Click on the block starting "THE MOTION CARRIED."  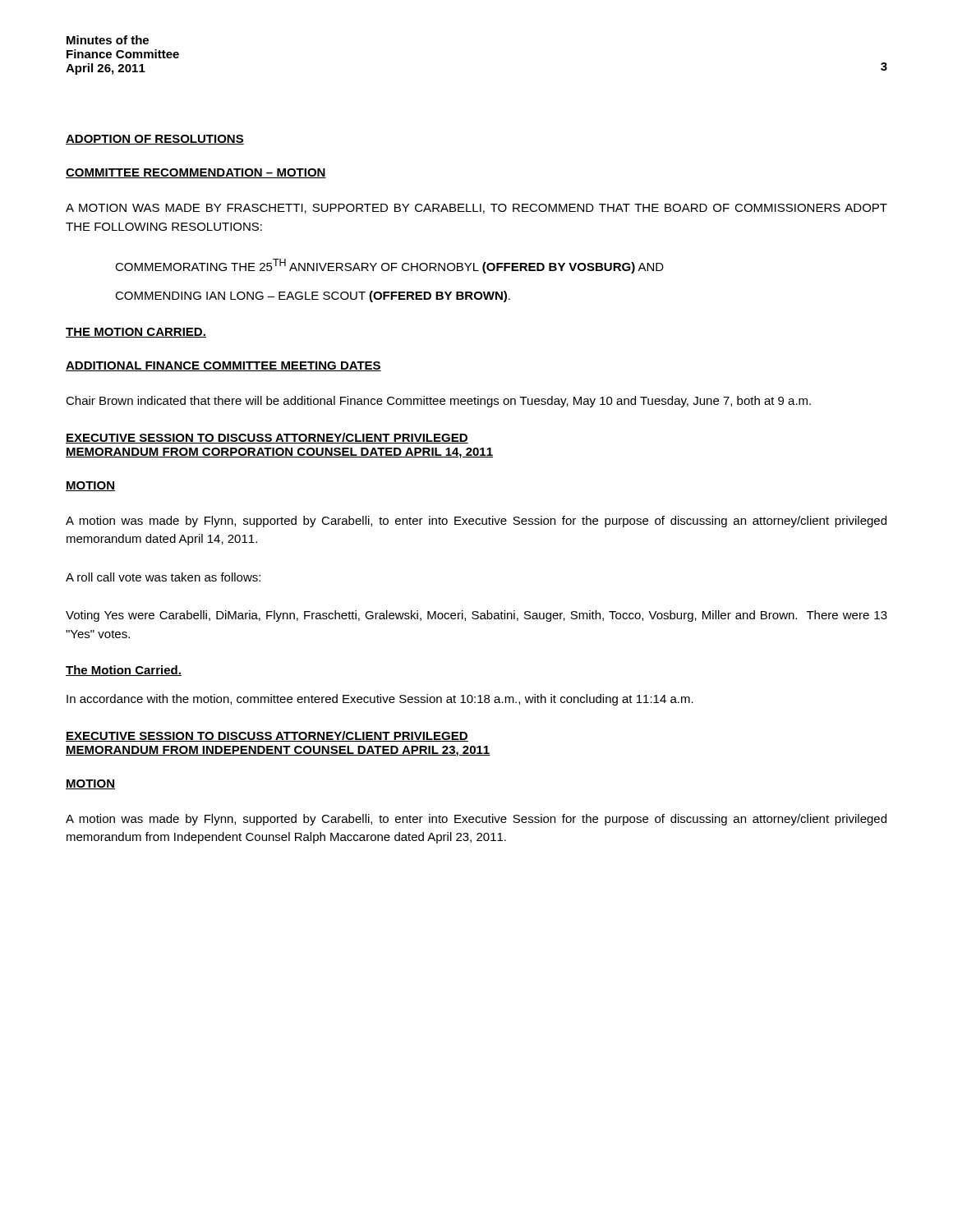pos(136,331)
